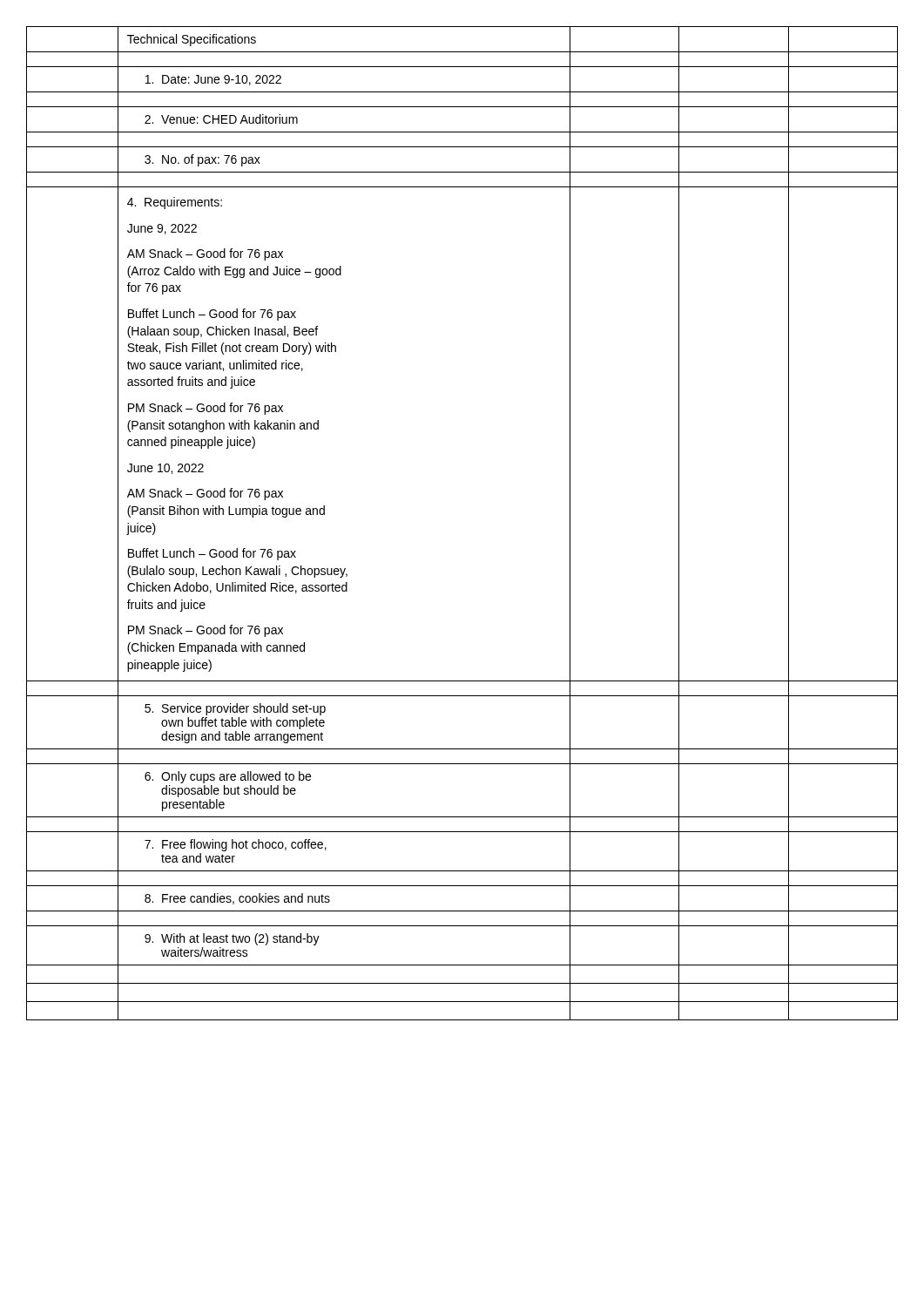Where does it say "Technical Specifications"?

tap(192, 39)
